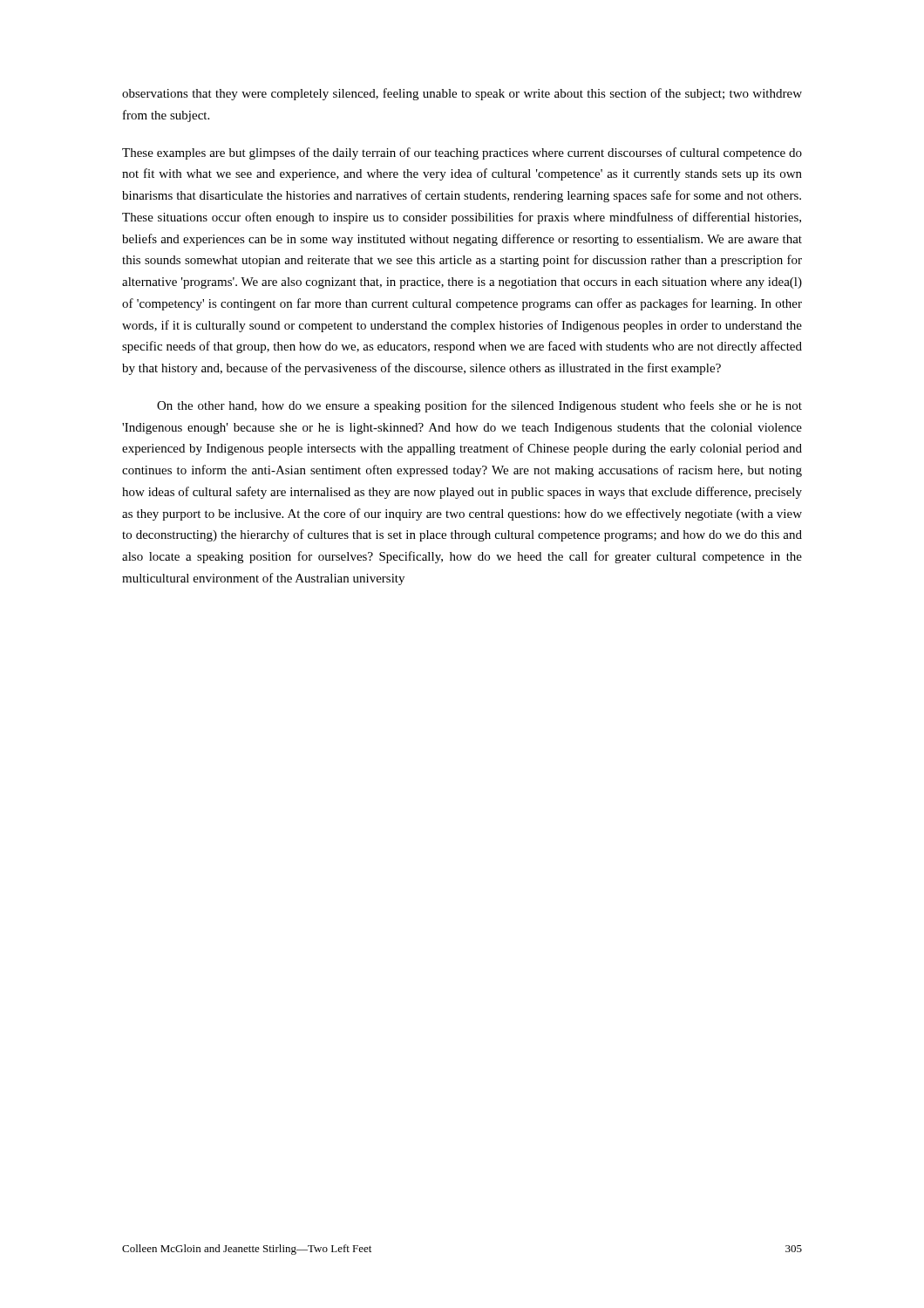Point to the text block starting "These examples are but glimpses"

click(x=462, y=260)
